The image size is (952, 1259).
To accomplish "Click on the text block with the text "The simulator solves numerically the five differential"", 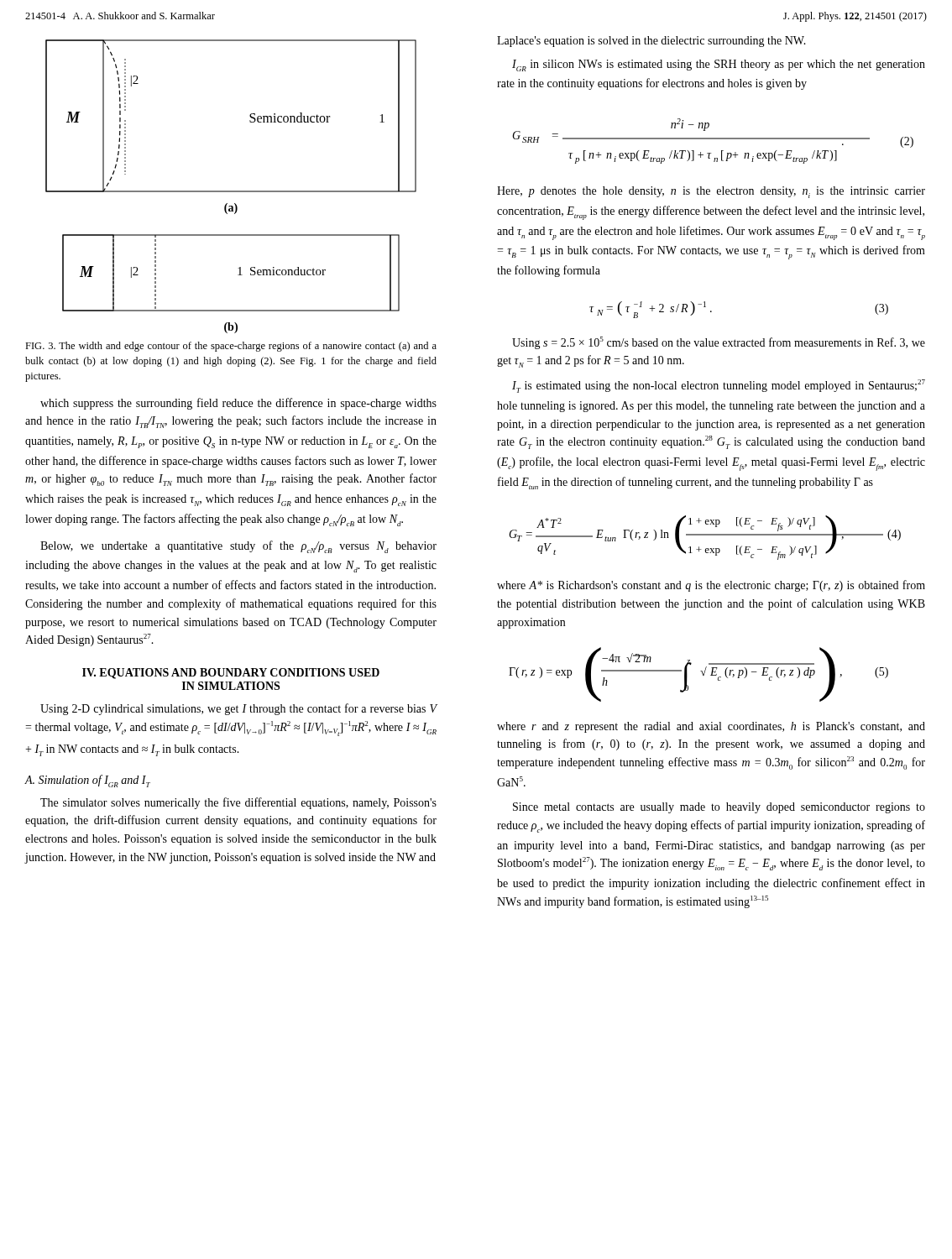I will tap(231, 830).
